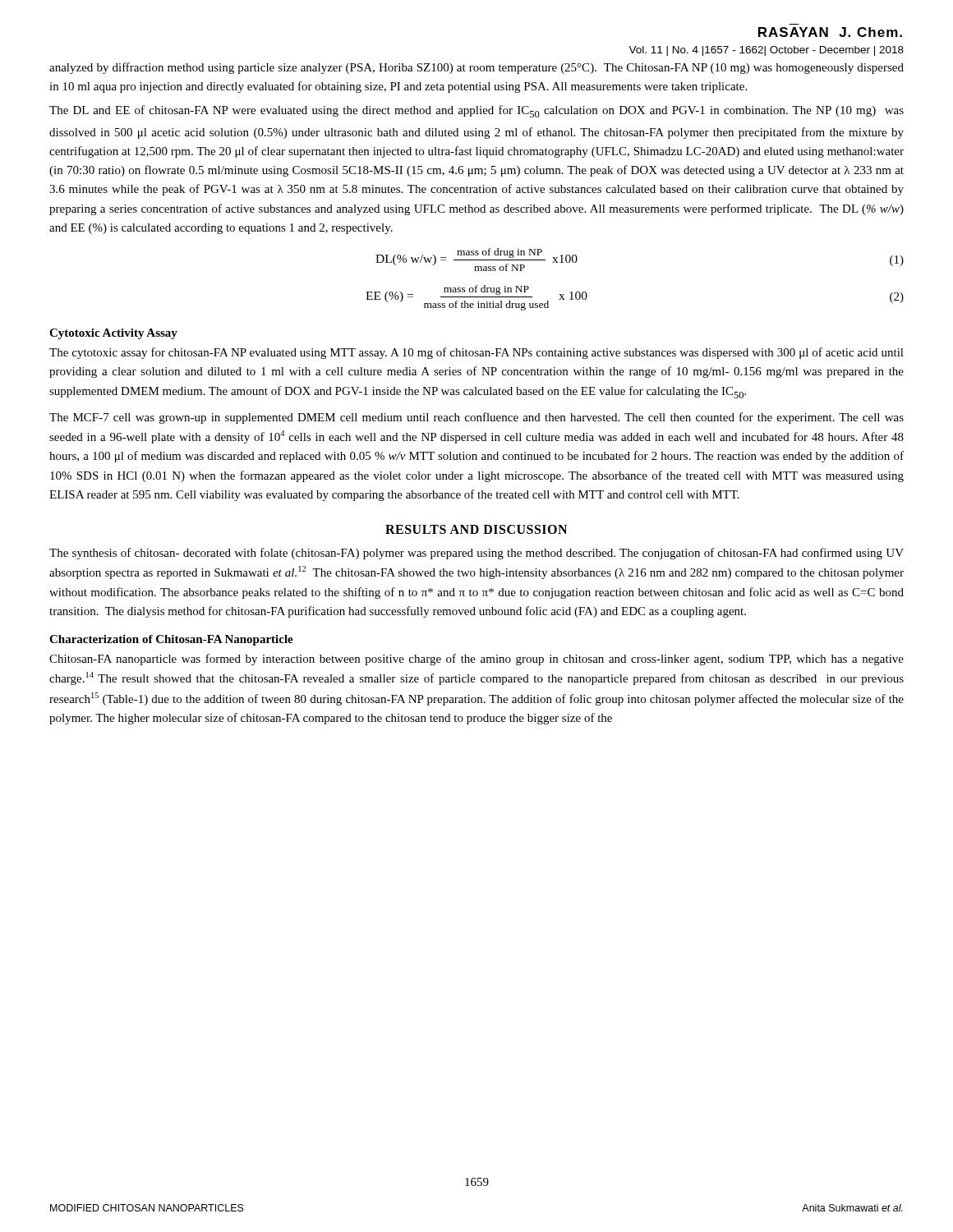The width and height of the screenshot is (953, 1232).
Task: Point to the element starting "The DL and EE of chitosan-FA NP were"
Action: tap(476, 169)
